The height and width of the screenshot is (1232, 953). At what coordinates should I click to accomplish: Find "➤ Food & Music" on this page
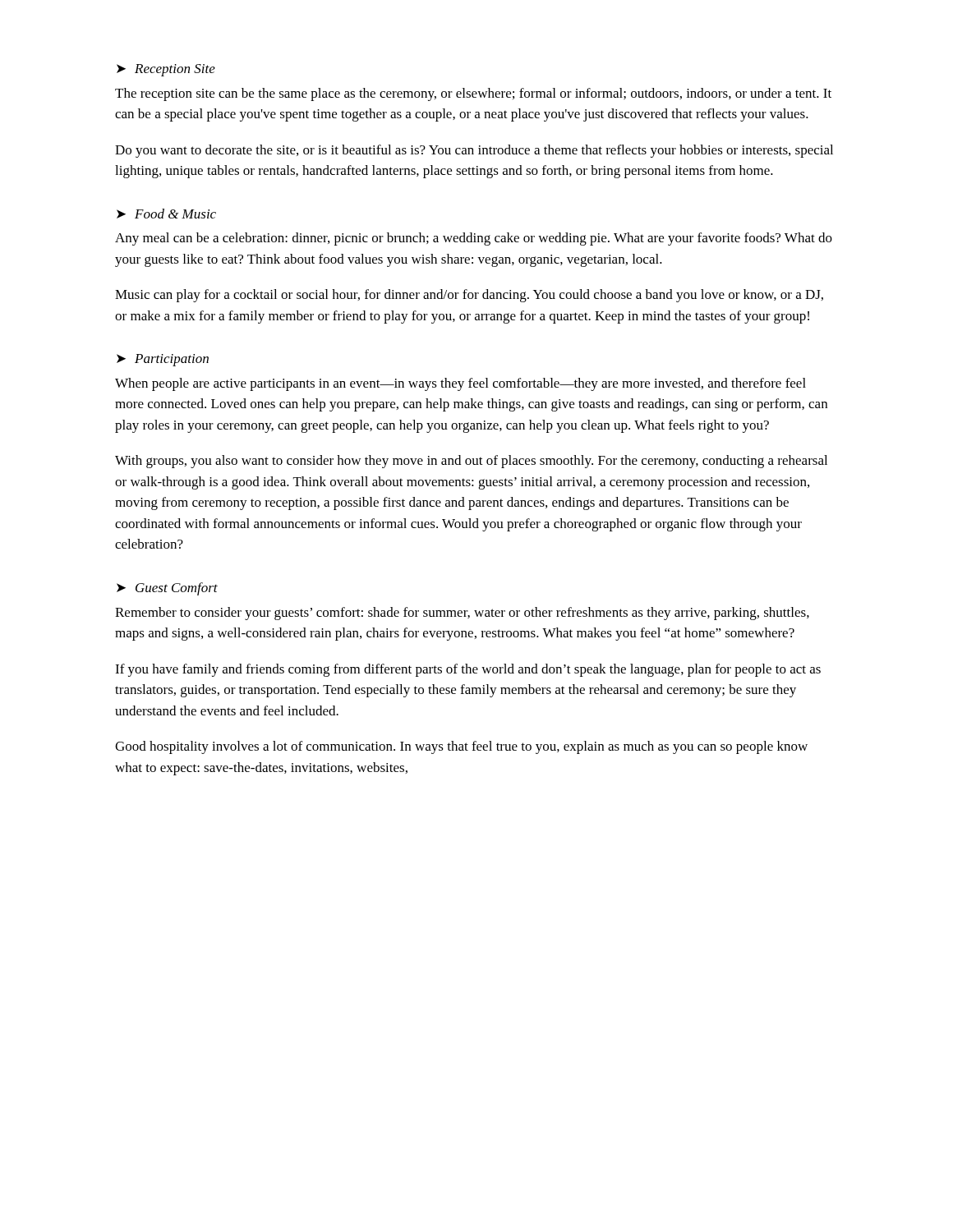[166, 214]
